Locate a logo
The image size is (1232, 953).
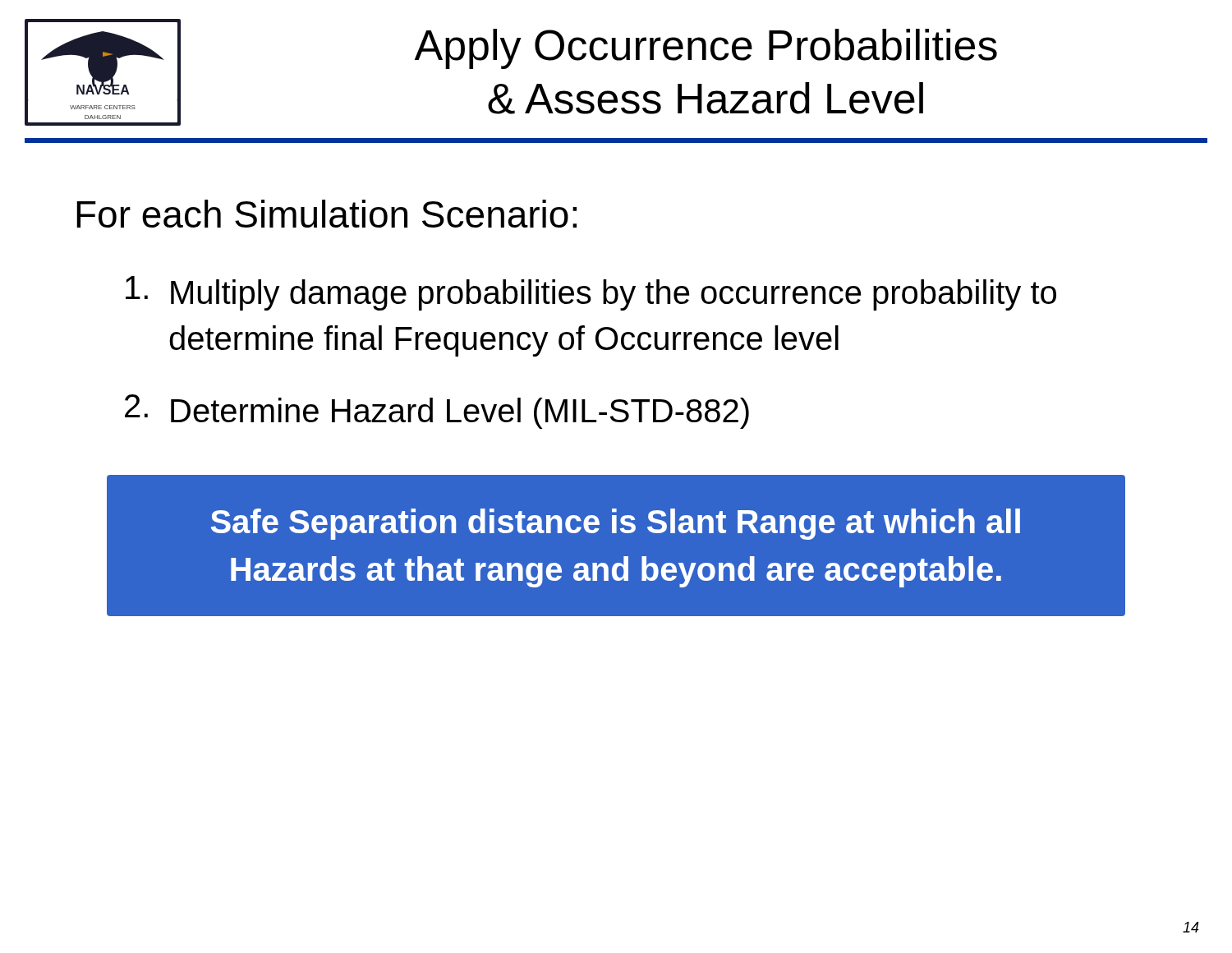(x=103, y=72)
